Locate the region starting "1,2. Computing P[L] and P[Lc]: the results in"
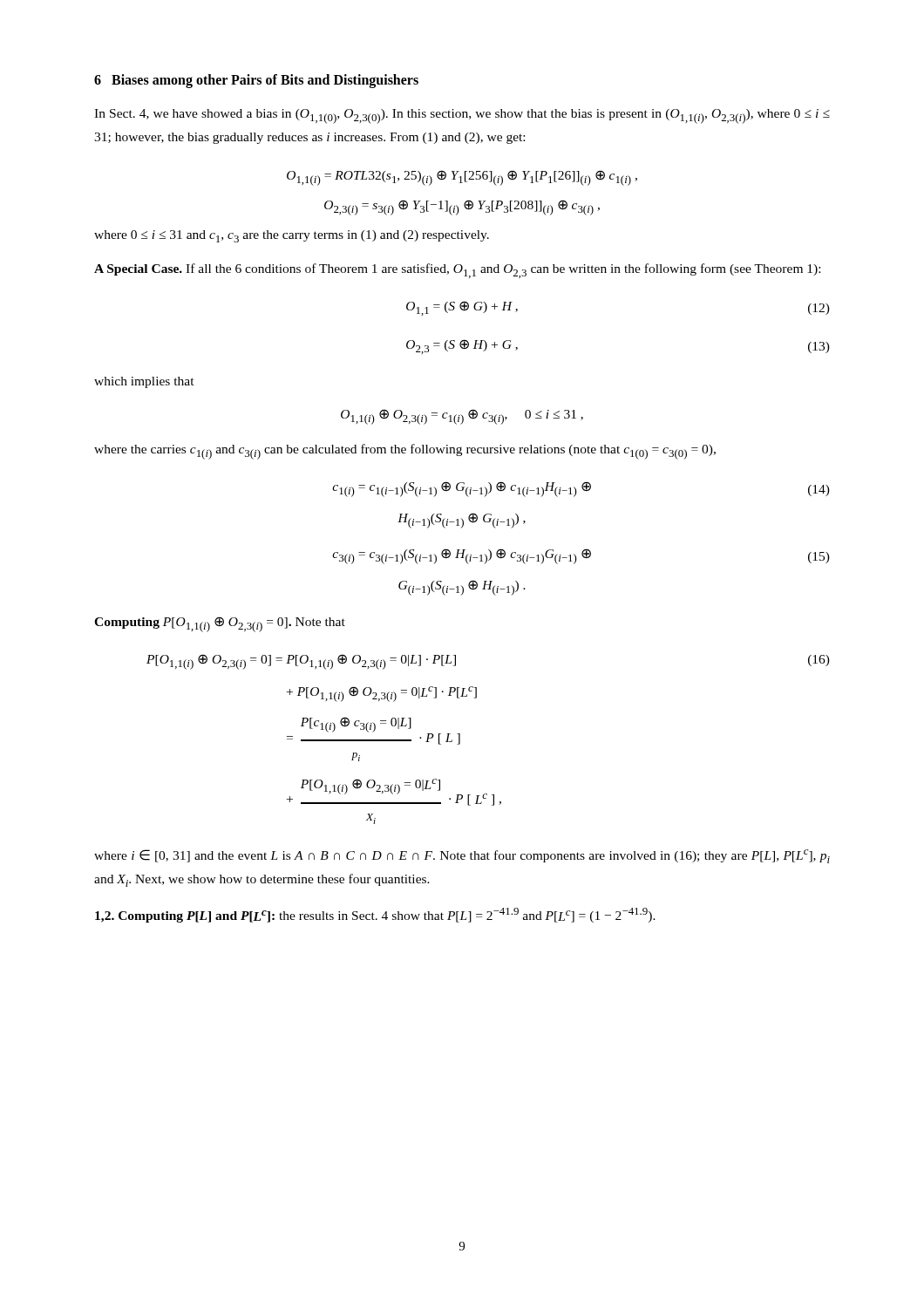924x1308 pixels. (375, 914)
